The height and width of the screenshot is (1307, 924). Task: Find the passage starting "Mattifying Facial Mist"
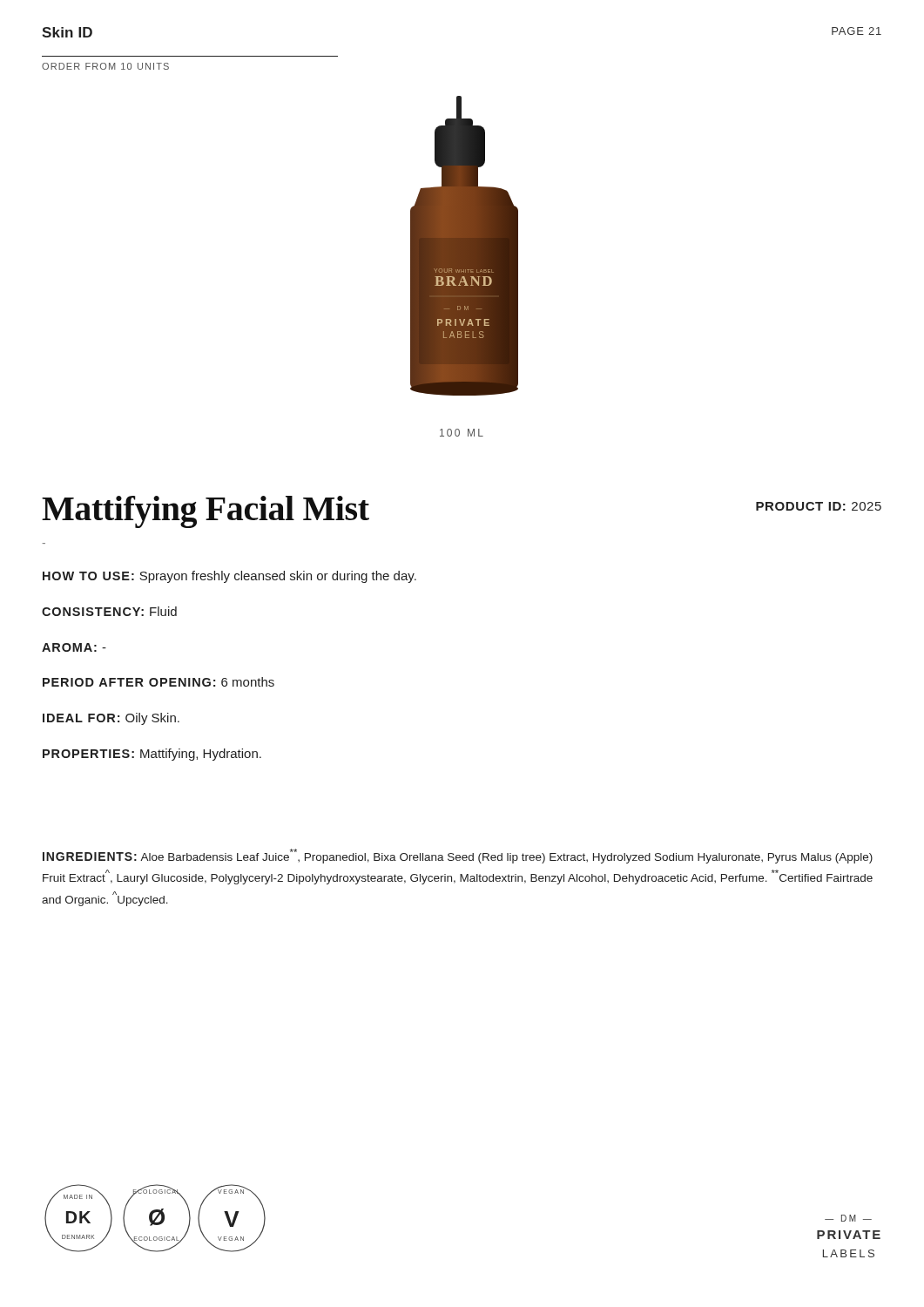(205, 508)
